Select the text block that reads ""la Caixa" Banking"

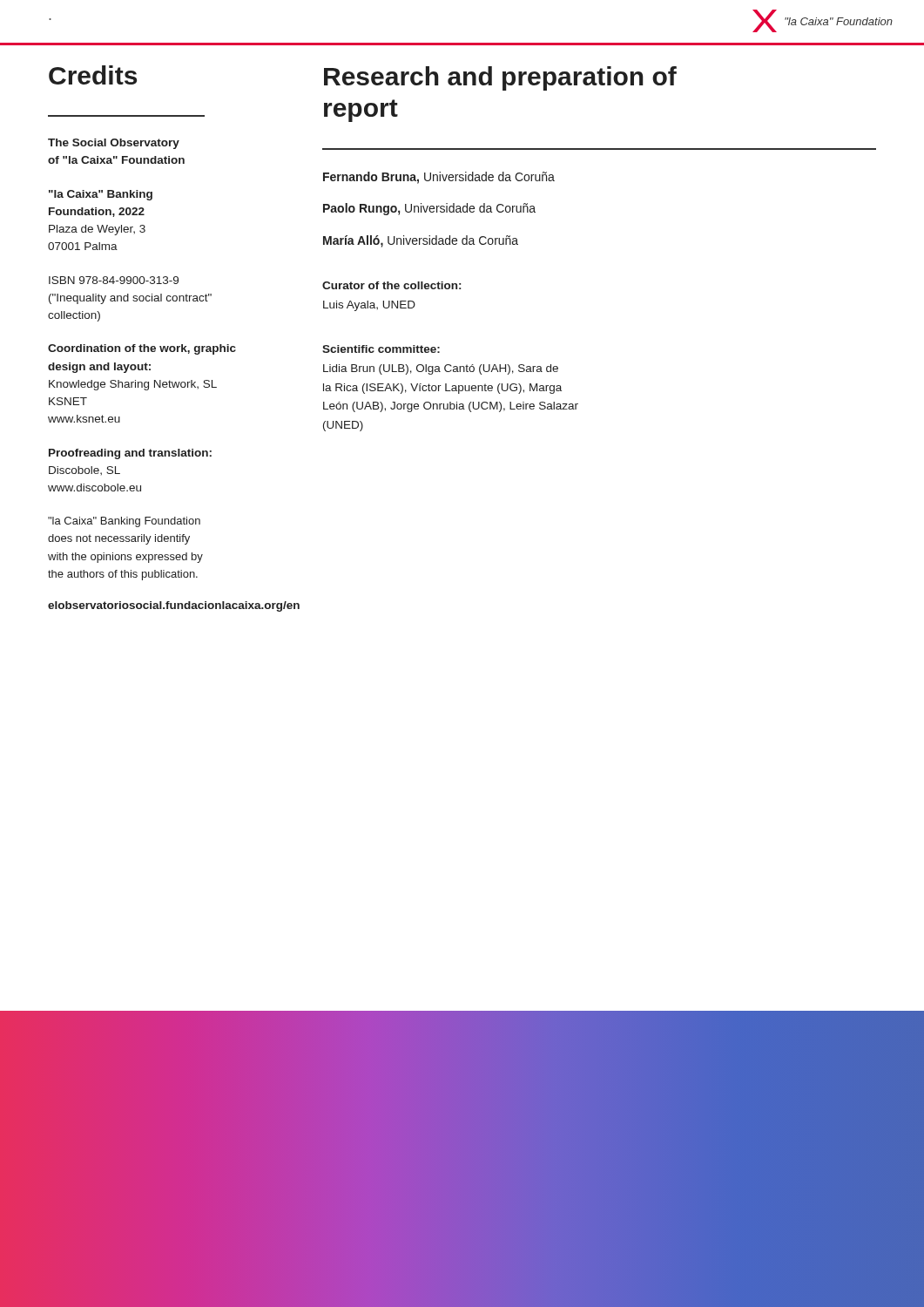[x=125, y=547]
